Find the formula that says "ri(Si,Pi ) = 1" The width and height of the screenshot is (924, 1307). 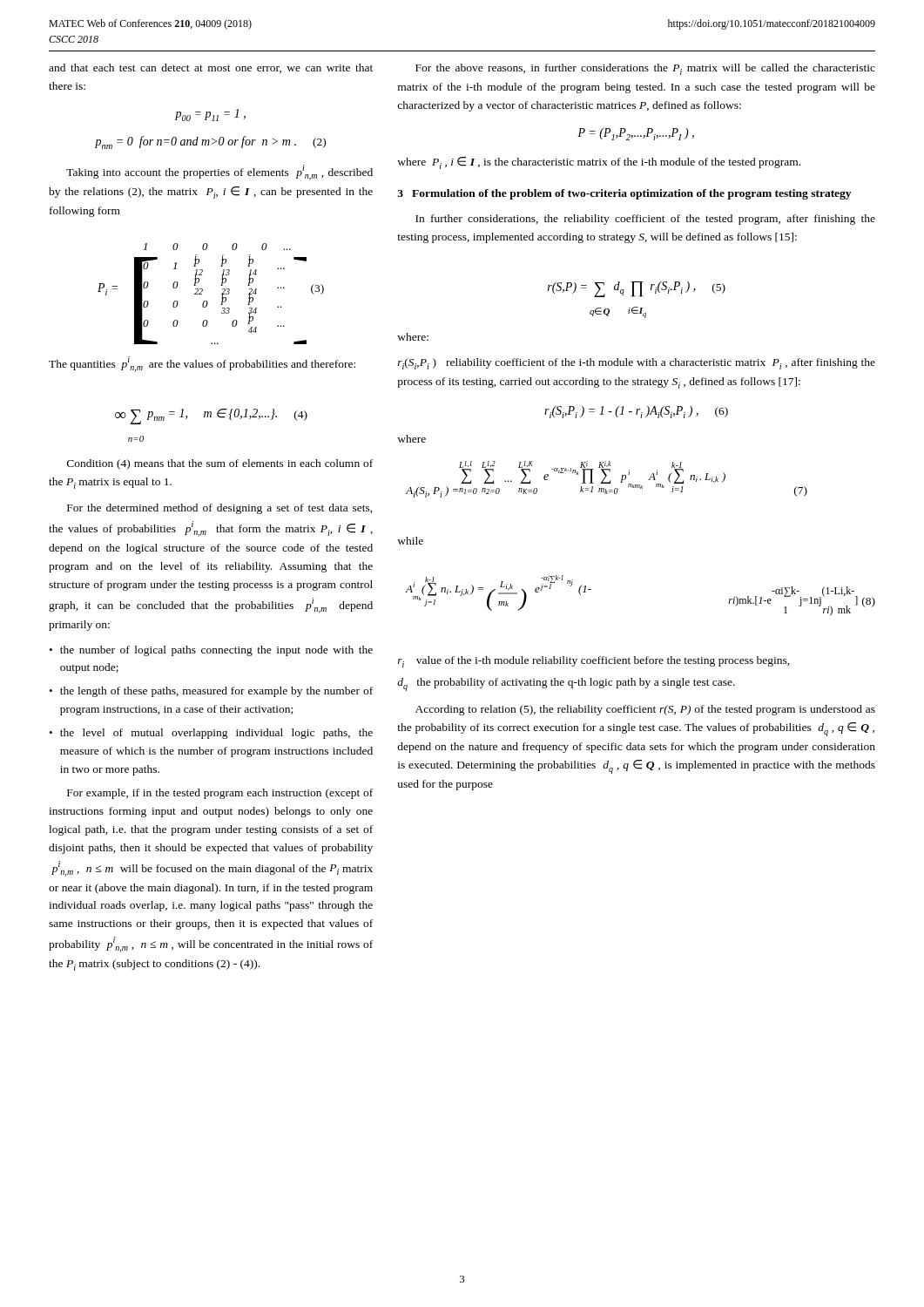coord(636,412)
